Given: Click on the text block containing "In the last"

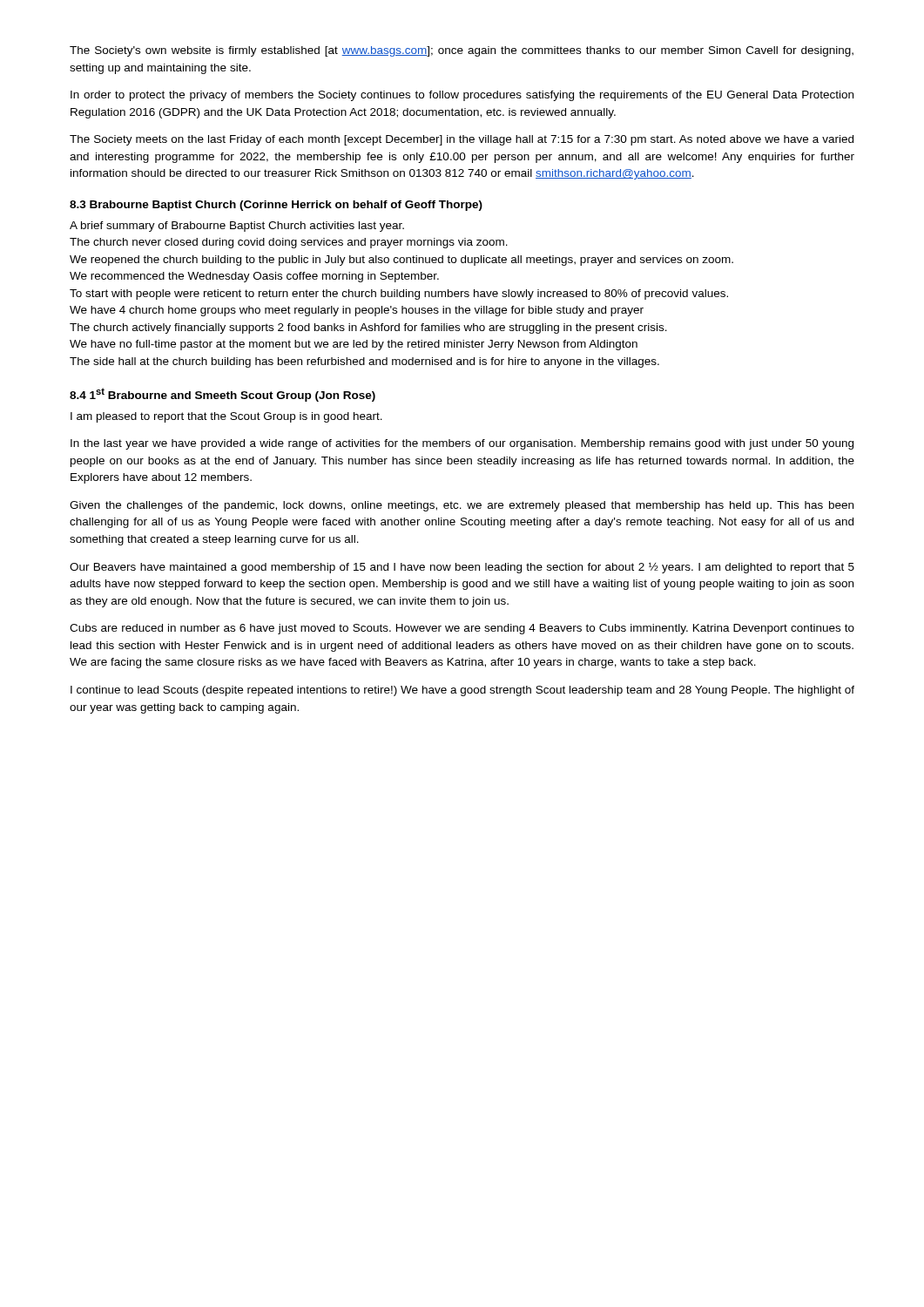Looking at the screenshot, I should tap(462, 461).
